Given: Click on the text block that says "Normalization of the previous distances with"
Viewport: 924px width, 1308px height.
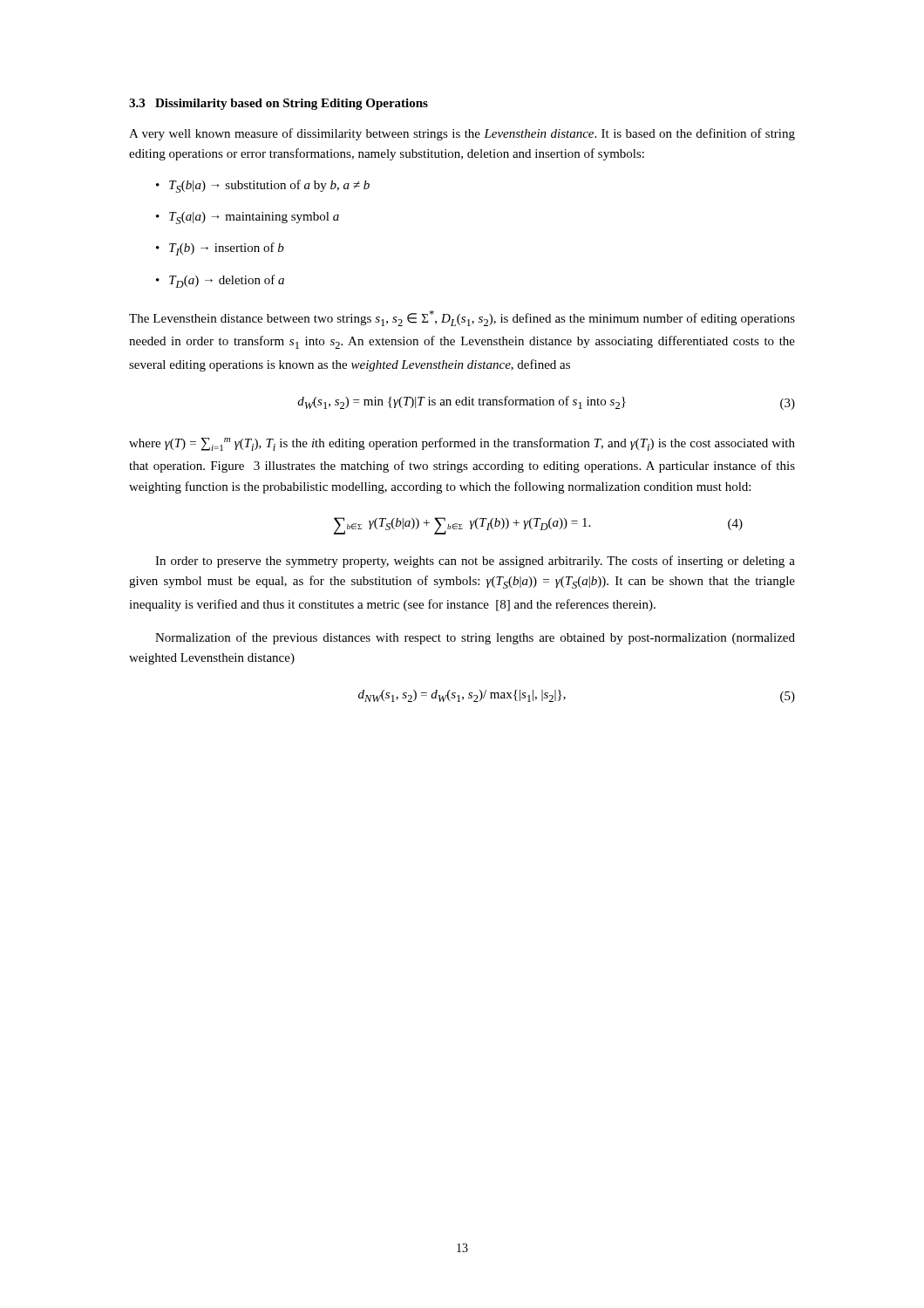Looking at the screenshot, I should 462,648.
